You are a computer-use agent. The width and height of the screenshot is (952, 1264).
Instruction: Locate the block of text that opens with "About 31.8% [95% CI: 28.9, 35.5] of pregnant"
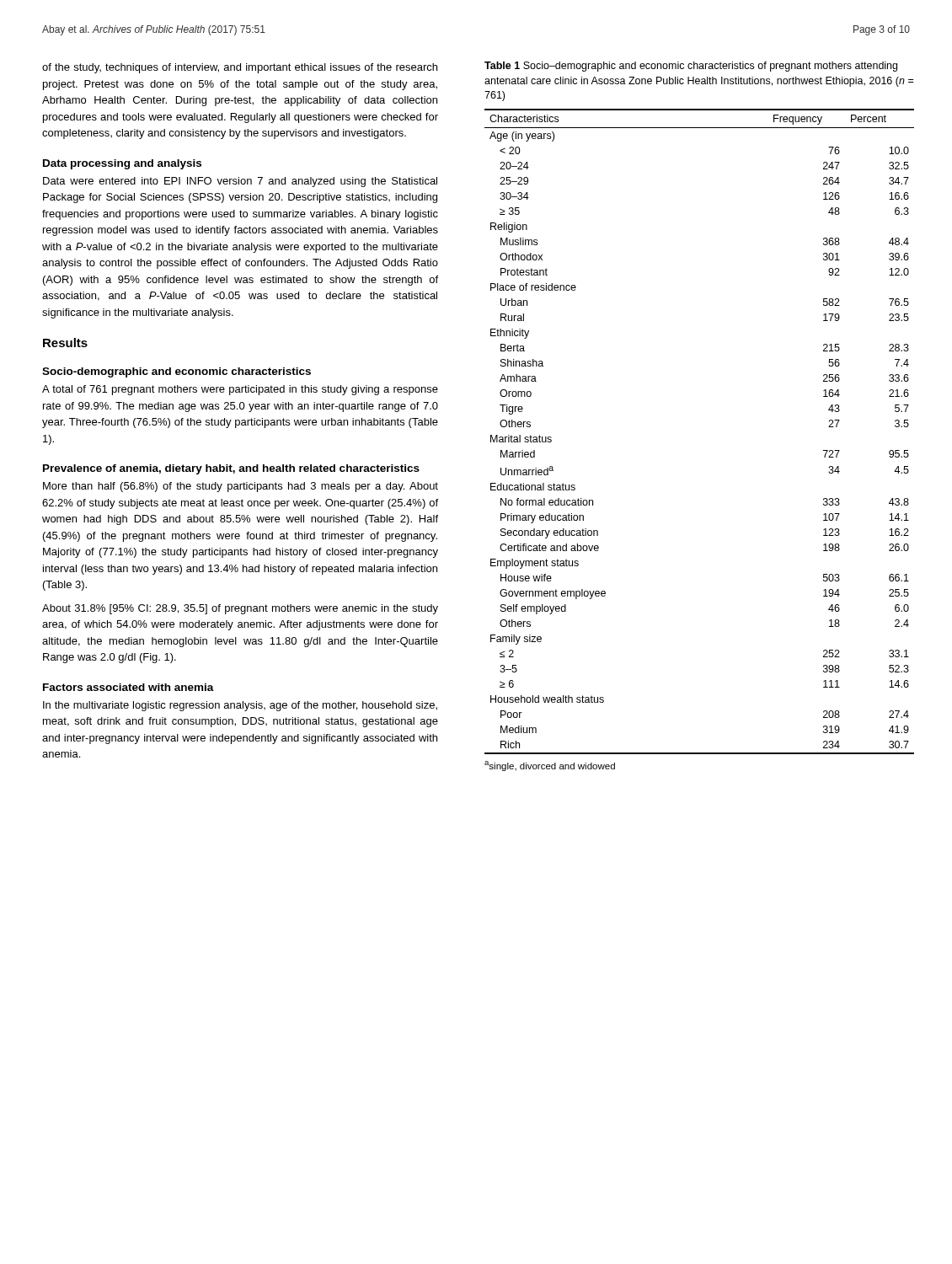click(240, 632)
